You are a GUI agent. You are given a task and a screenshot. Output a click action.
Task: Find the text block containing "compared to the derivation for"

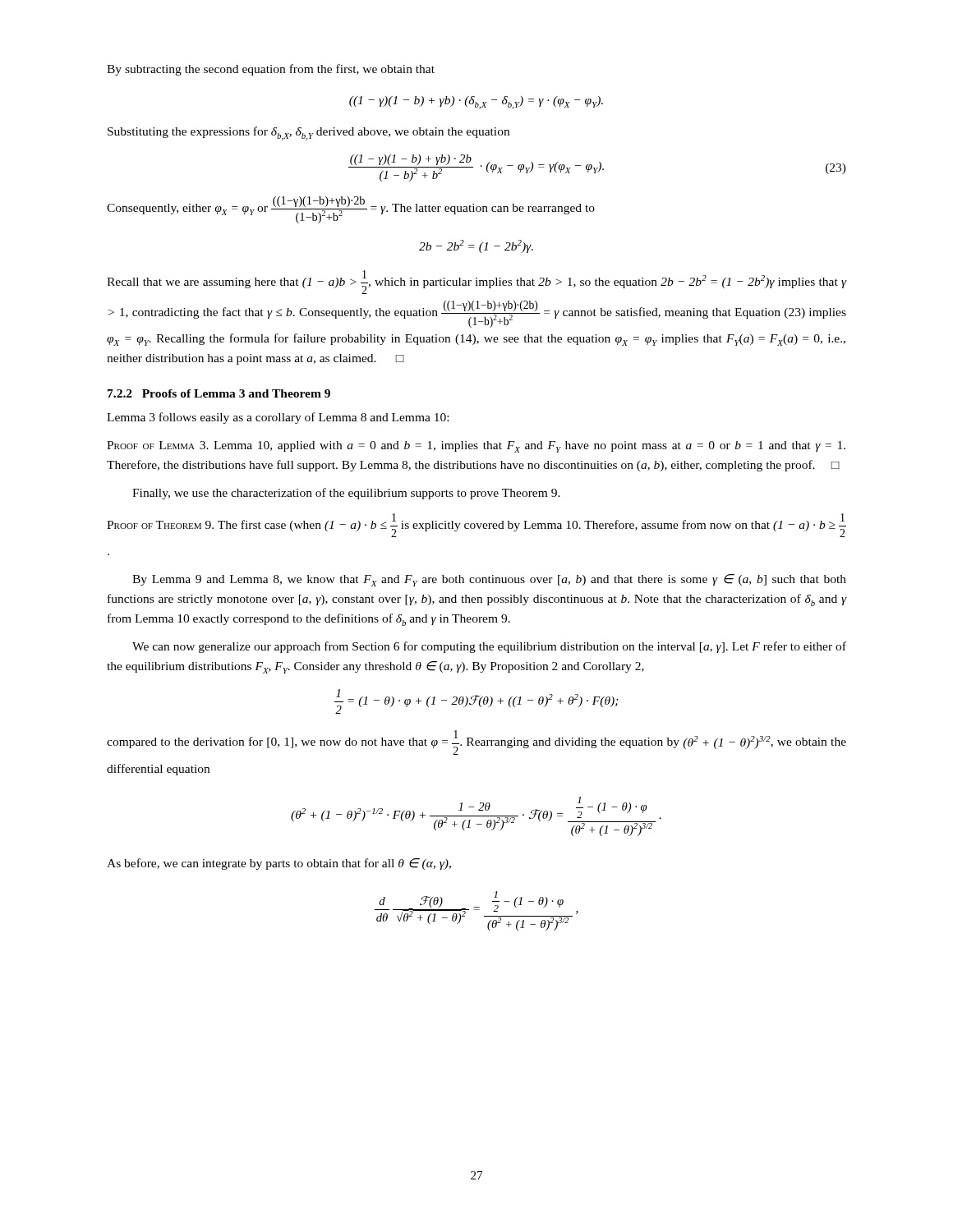tap(476, 752)
